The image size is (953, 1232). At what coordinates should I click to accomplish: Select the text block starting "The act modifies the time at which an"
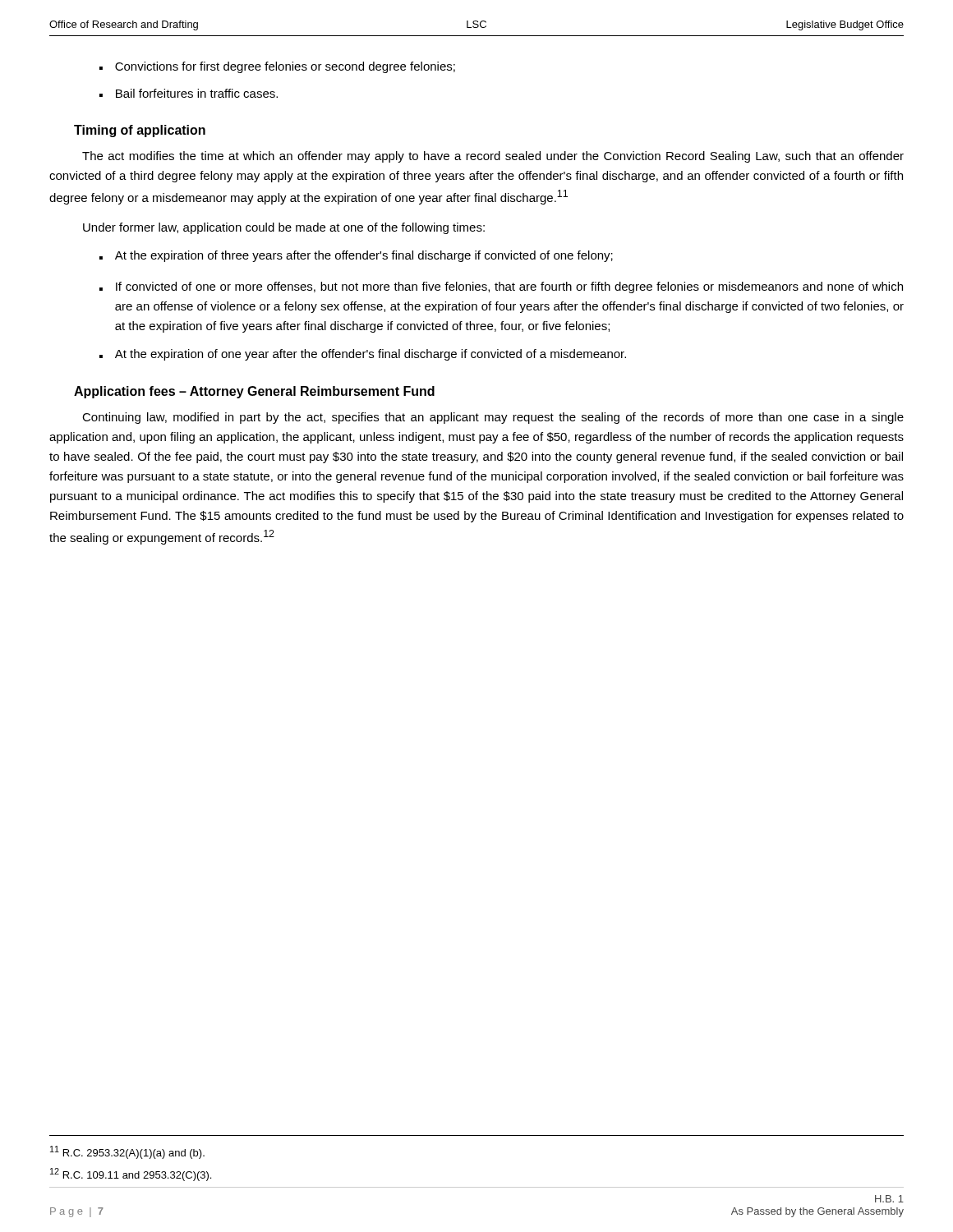[x=476, y=177]
